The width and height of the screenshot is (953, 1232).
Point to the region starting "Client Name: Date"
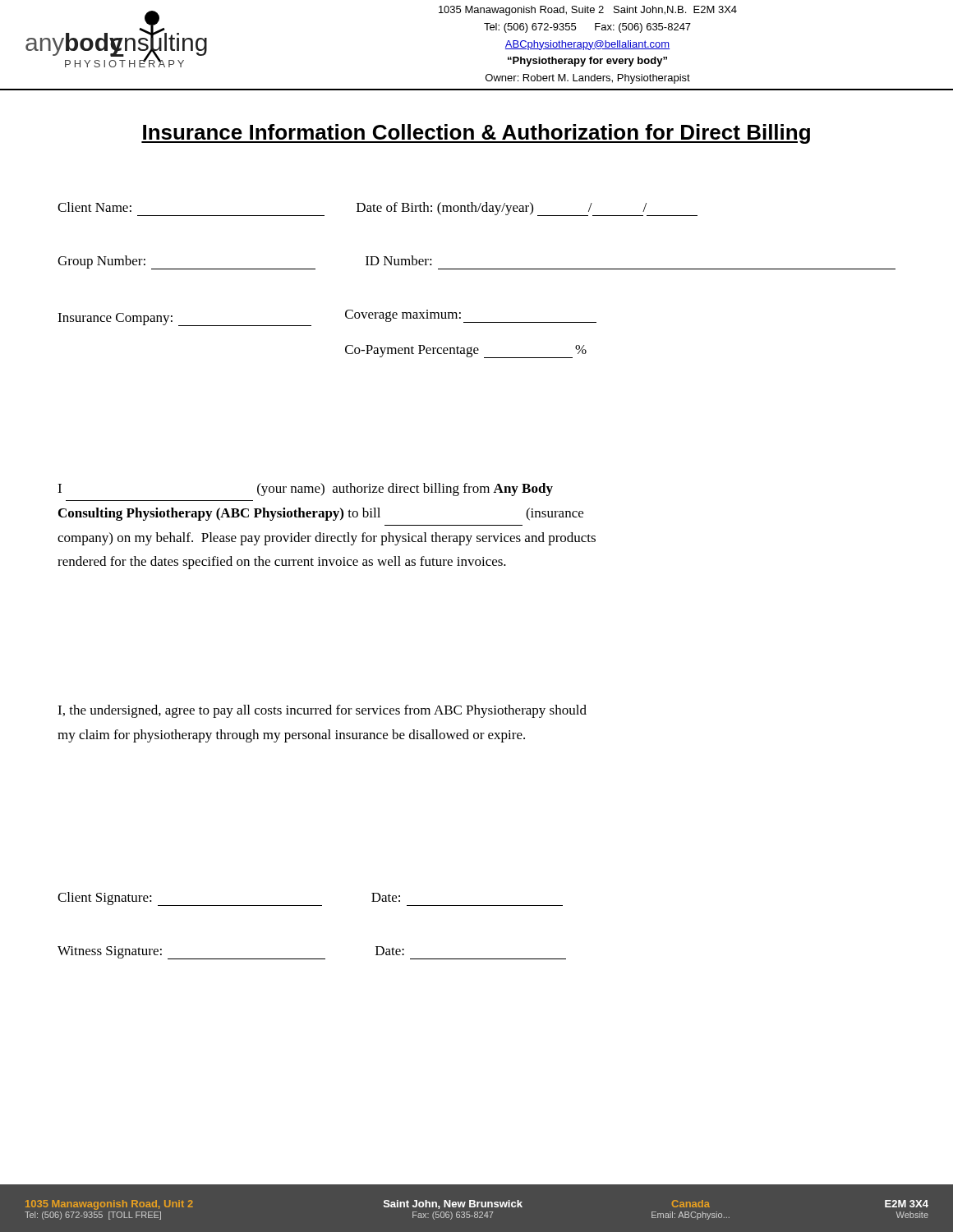coord(476,278)
